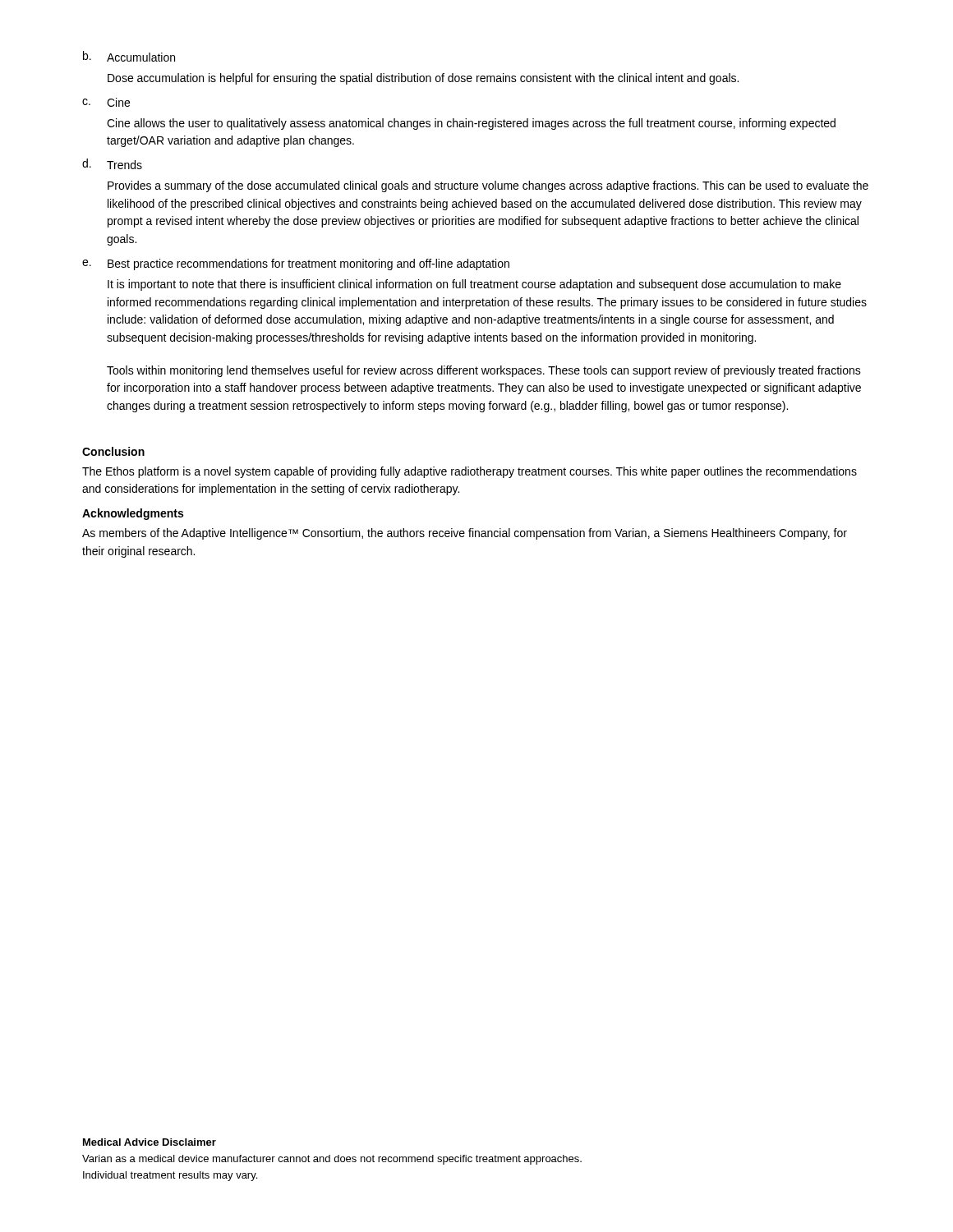Find the block on this page that starts "As members of the Adaptive"
Viewport: 953px width, 1232px height.
coord(465,542)
